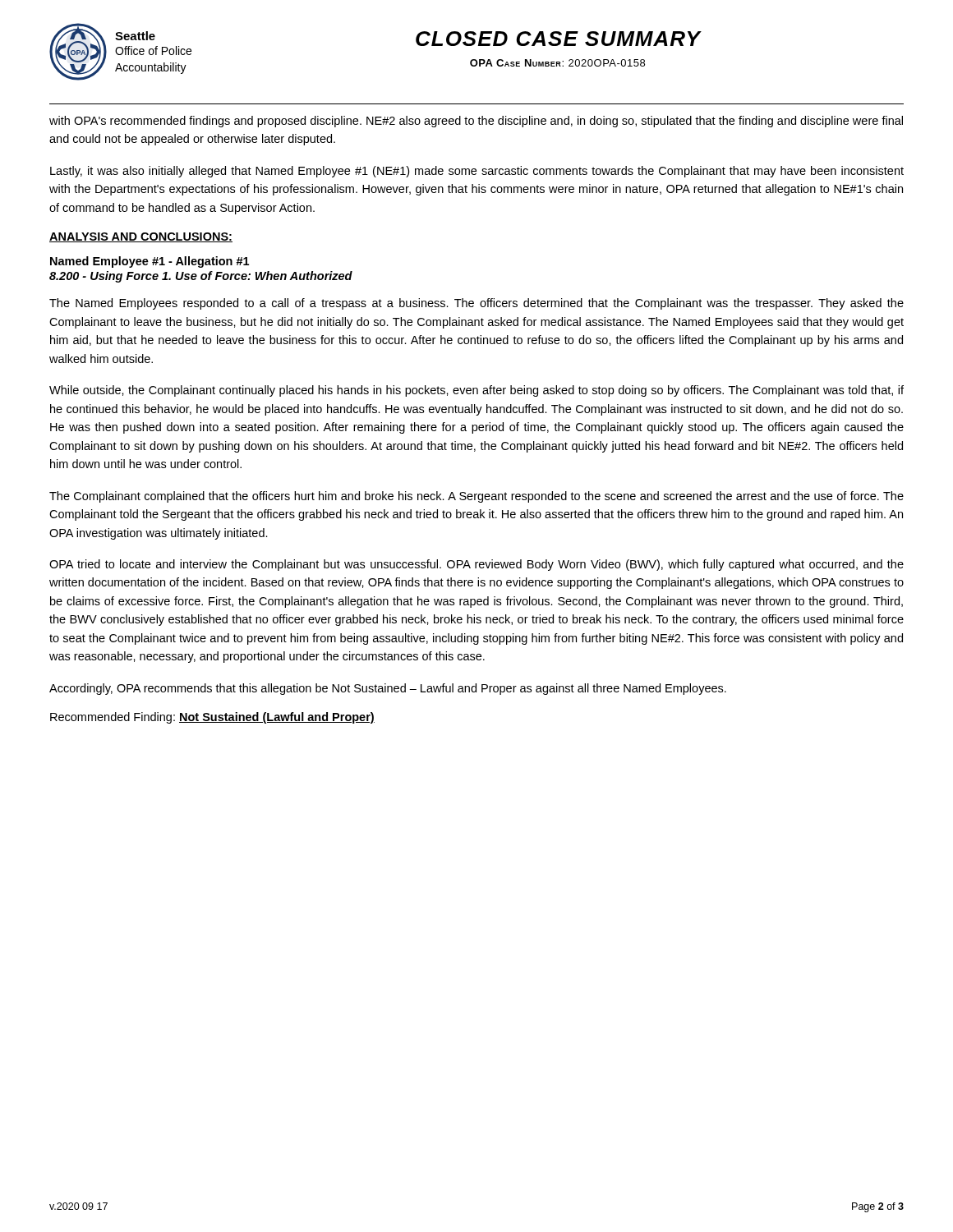The image size is (953, 1232).
Task: Find the text block that says "While outside, the Complainant"
Action: coord(476,427)
